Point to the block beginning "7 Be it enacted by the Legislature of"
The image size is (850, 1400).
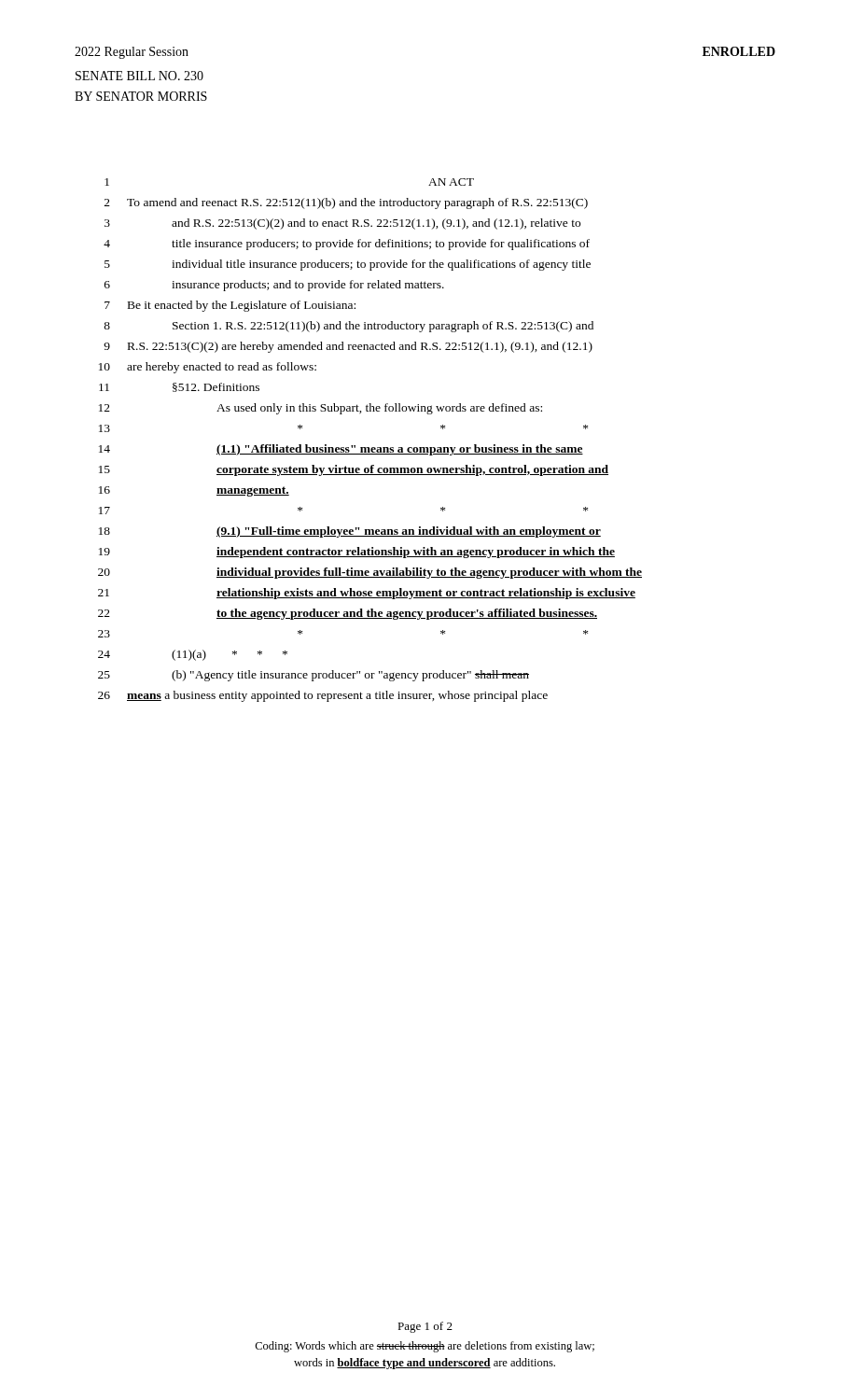(x=230, y=306)
